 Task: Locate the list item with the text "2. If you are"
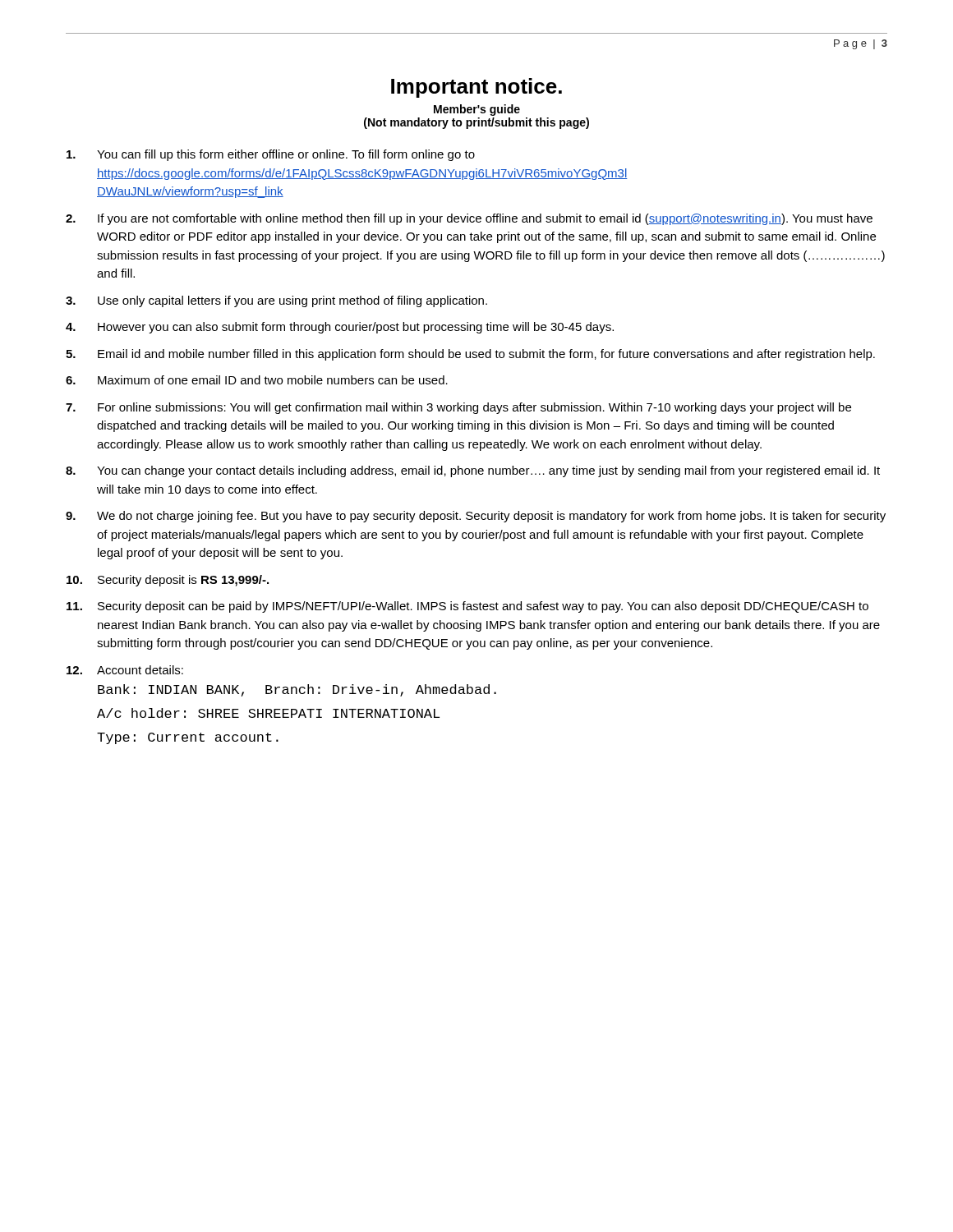tap(476, 246)
